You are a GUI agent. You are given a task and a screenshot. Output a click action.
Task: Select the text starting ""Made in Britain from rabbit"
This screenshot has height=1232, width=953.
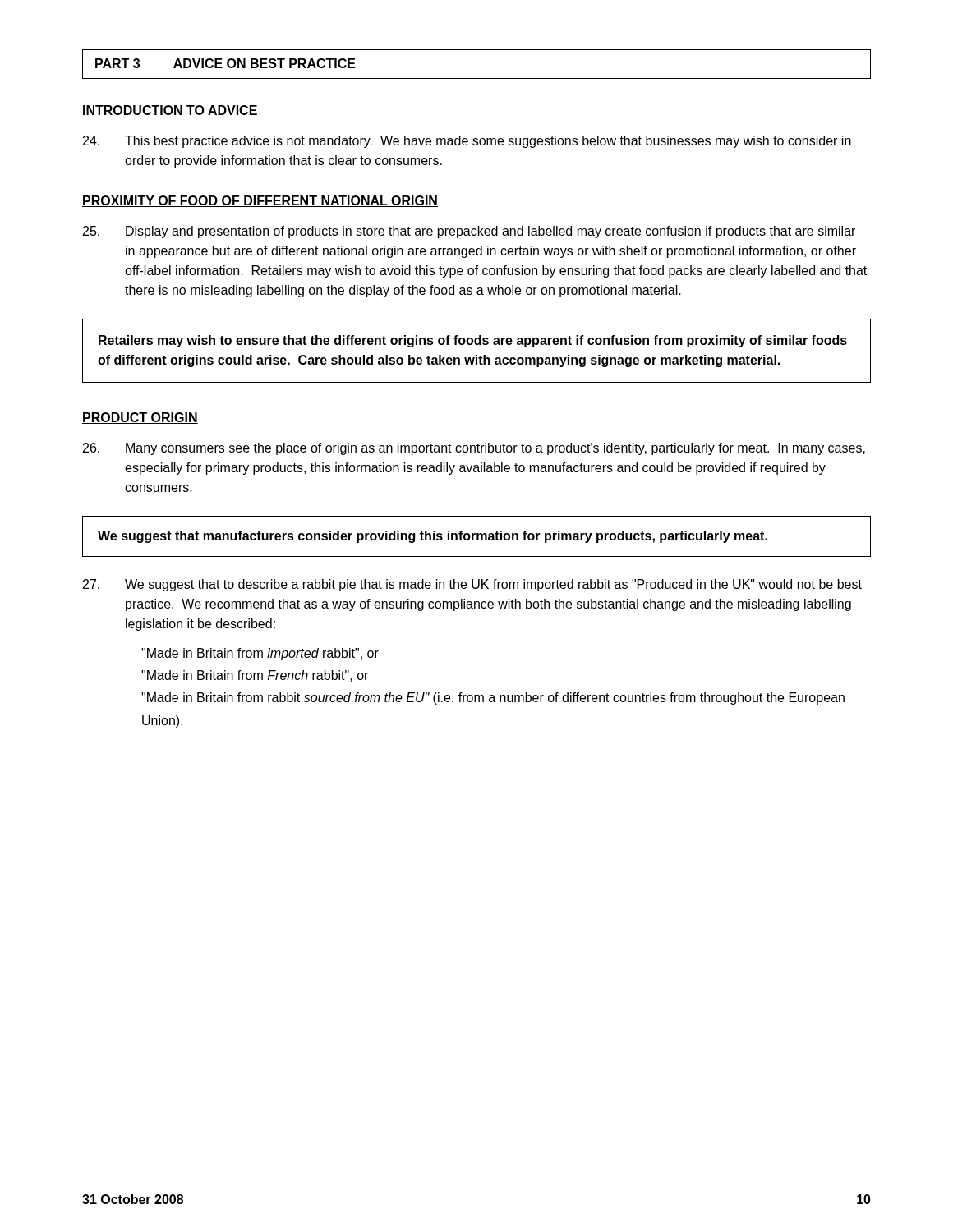pos(493,709)
